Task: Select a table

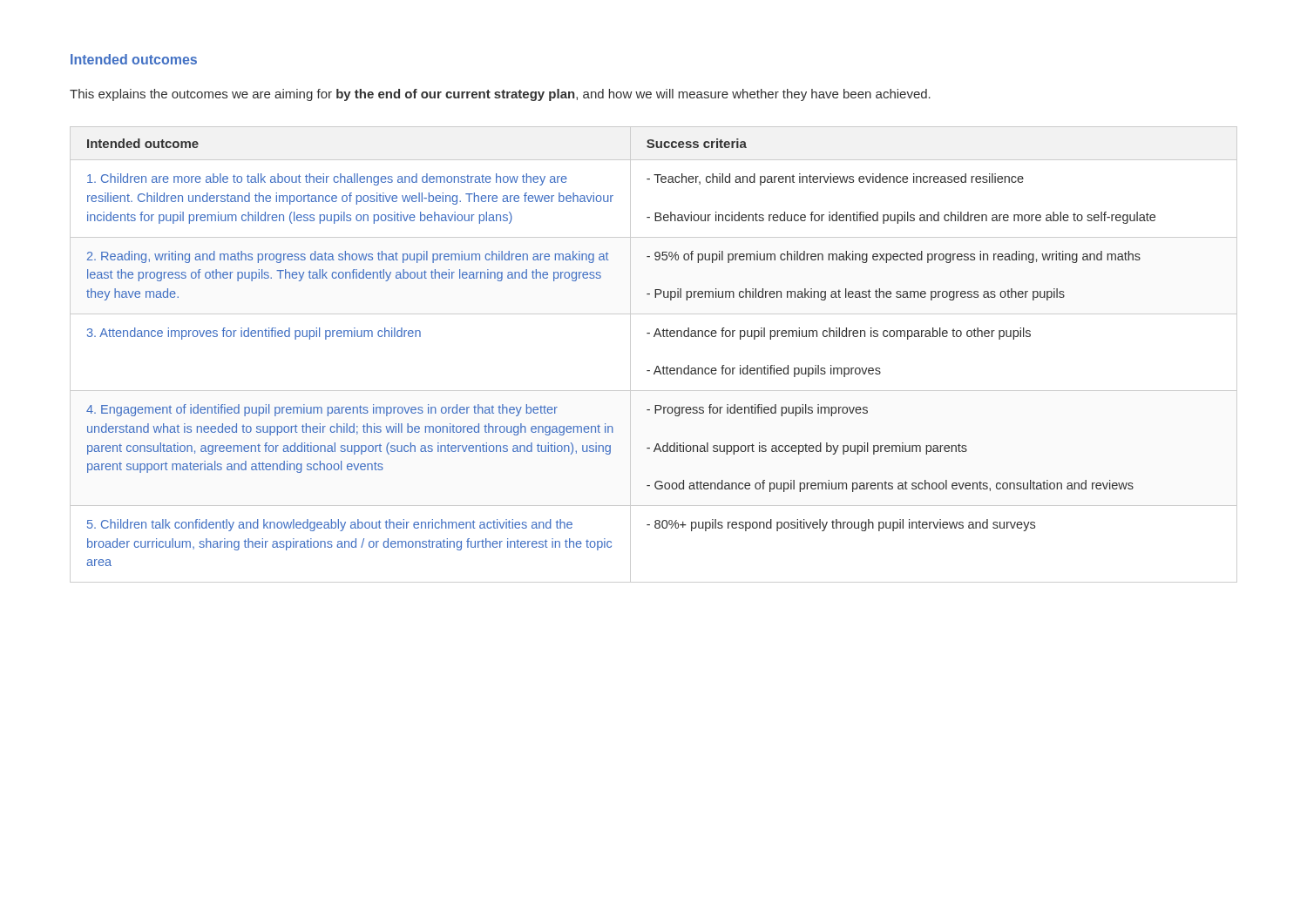Action: coord(654,355)
